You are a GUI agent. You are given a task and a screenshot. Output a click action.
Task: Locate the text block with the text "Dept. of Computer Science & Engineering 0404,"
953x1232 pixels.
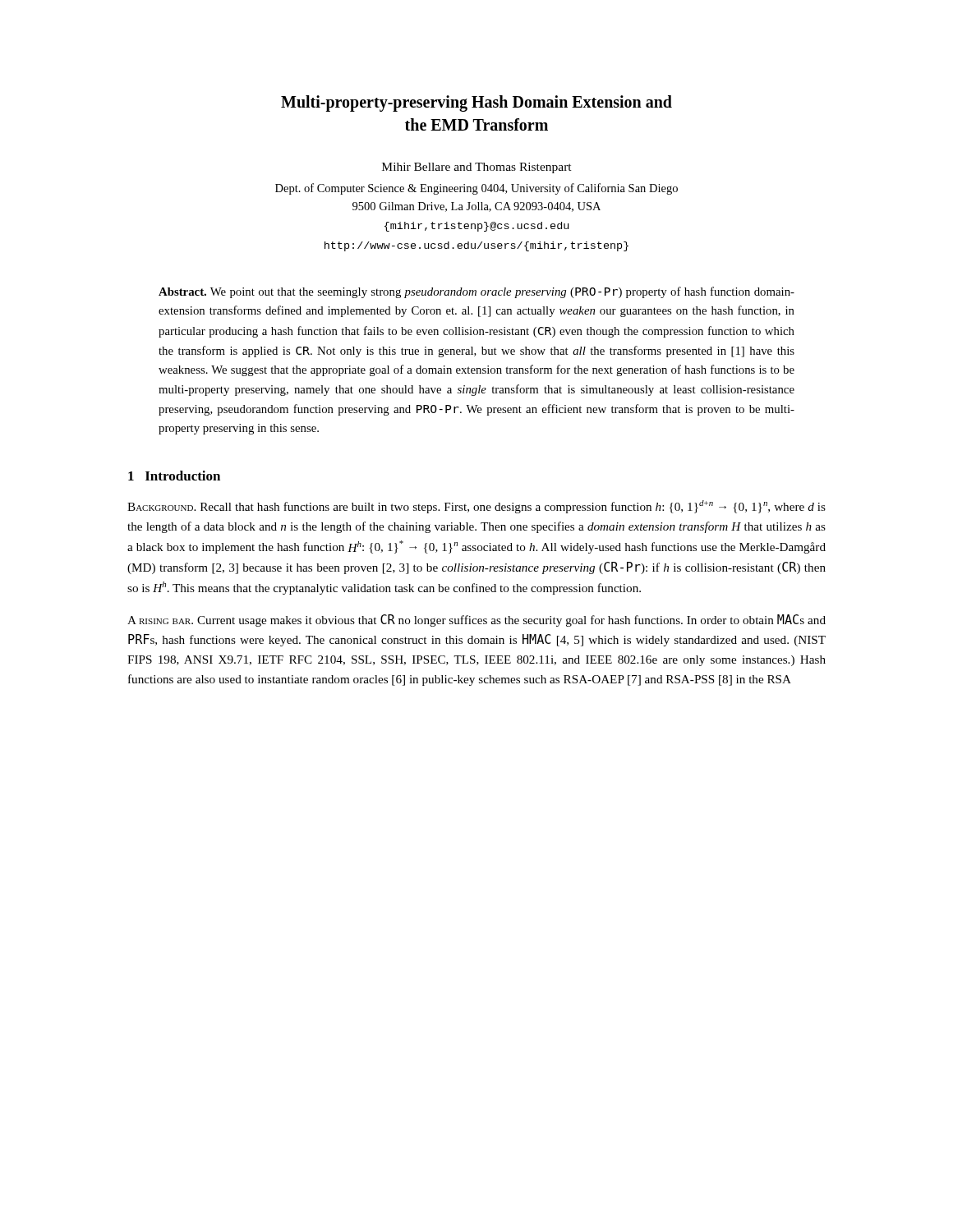click(x=476, y=217)
